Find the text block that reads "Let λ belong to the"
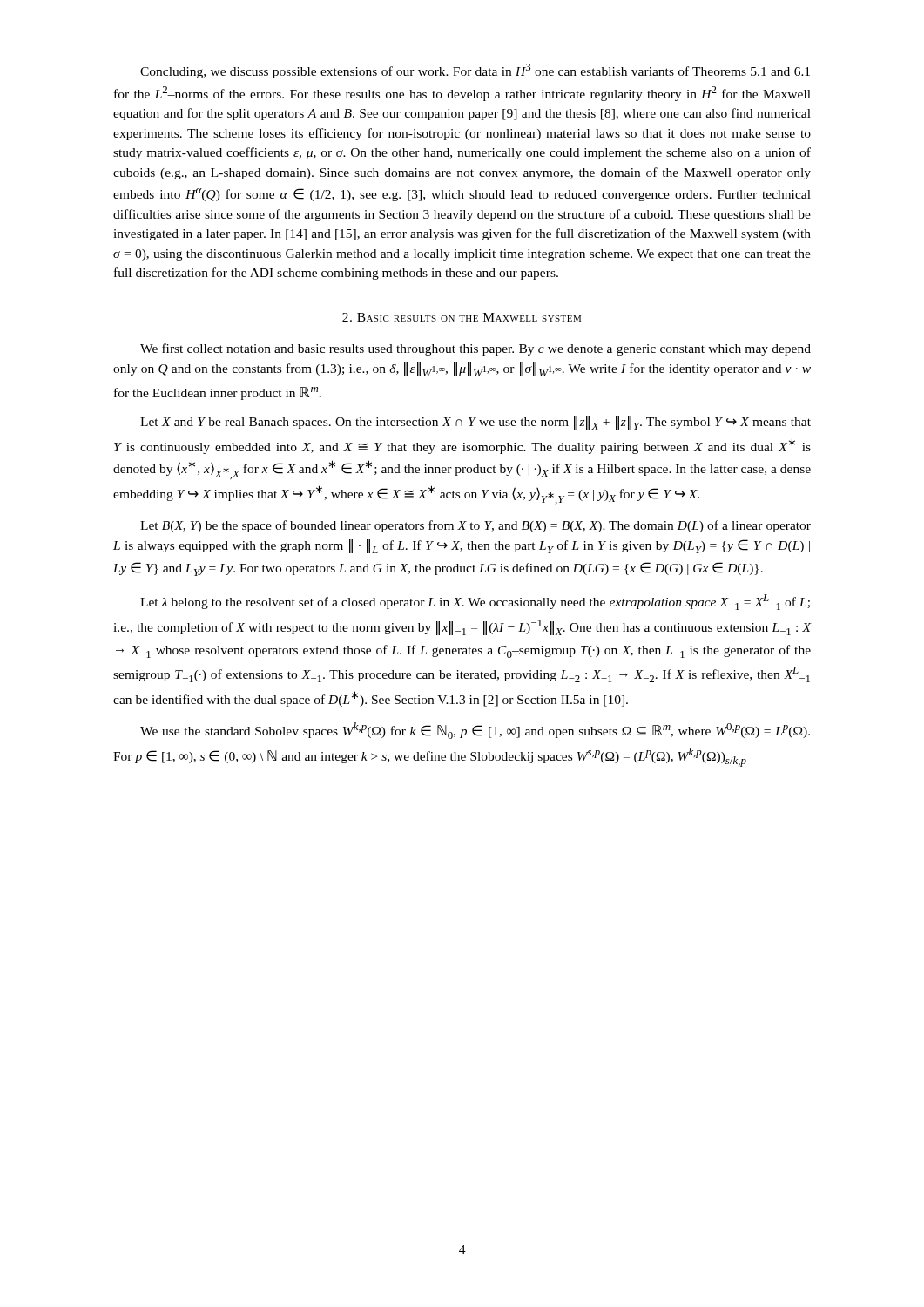 pyautogui.click(x=462, y=650)
